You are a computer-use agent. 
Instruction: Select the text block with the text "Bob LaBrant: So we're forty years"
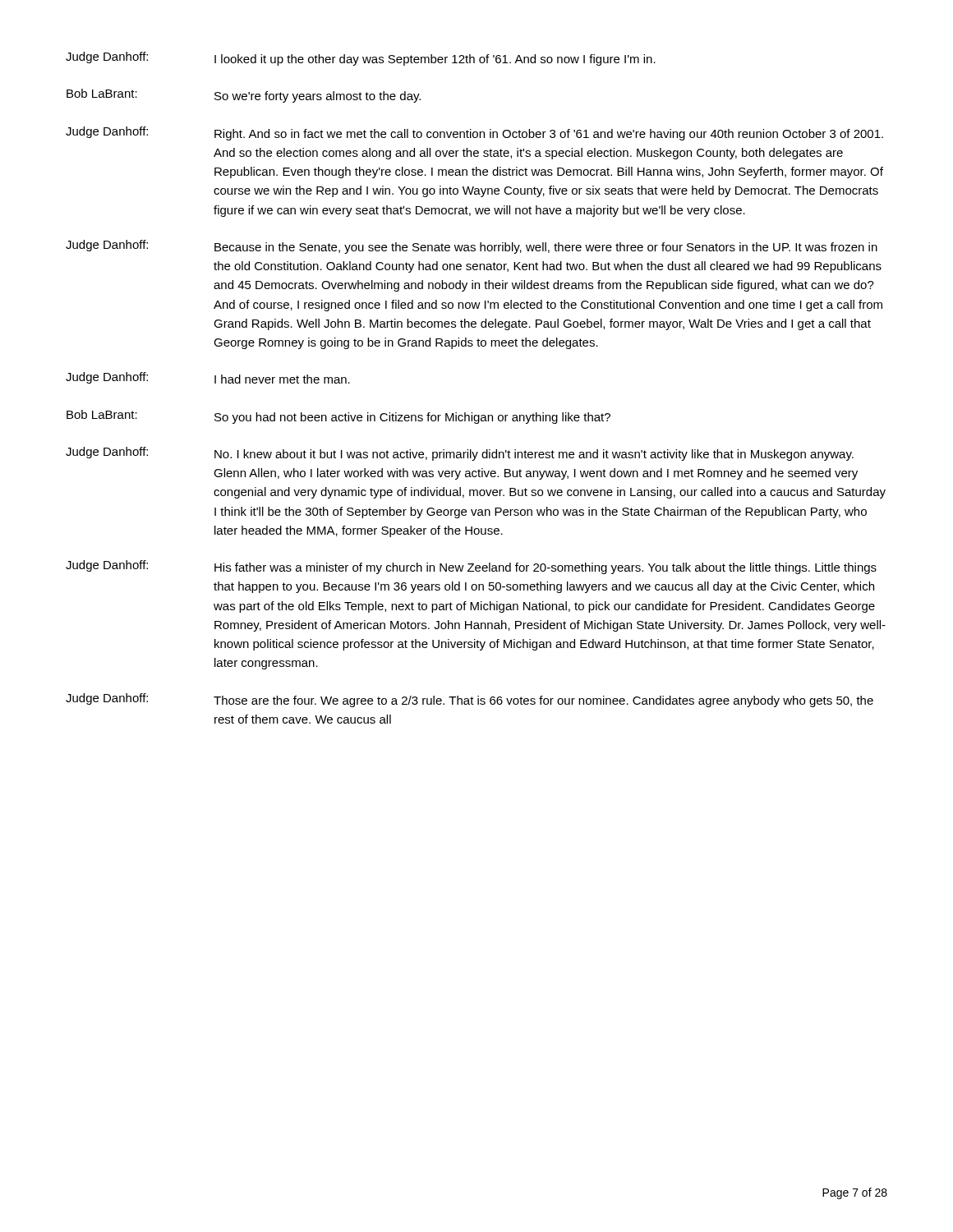click(244, 96)
